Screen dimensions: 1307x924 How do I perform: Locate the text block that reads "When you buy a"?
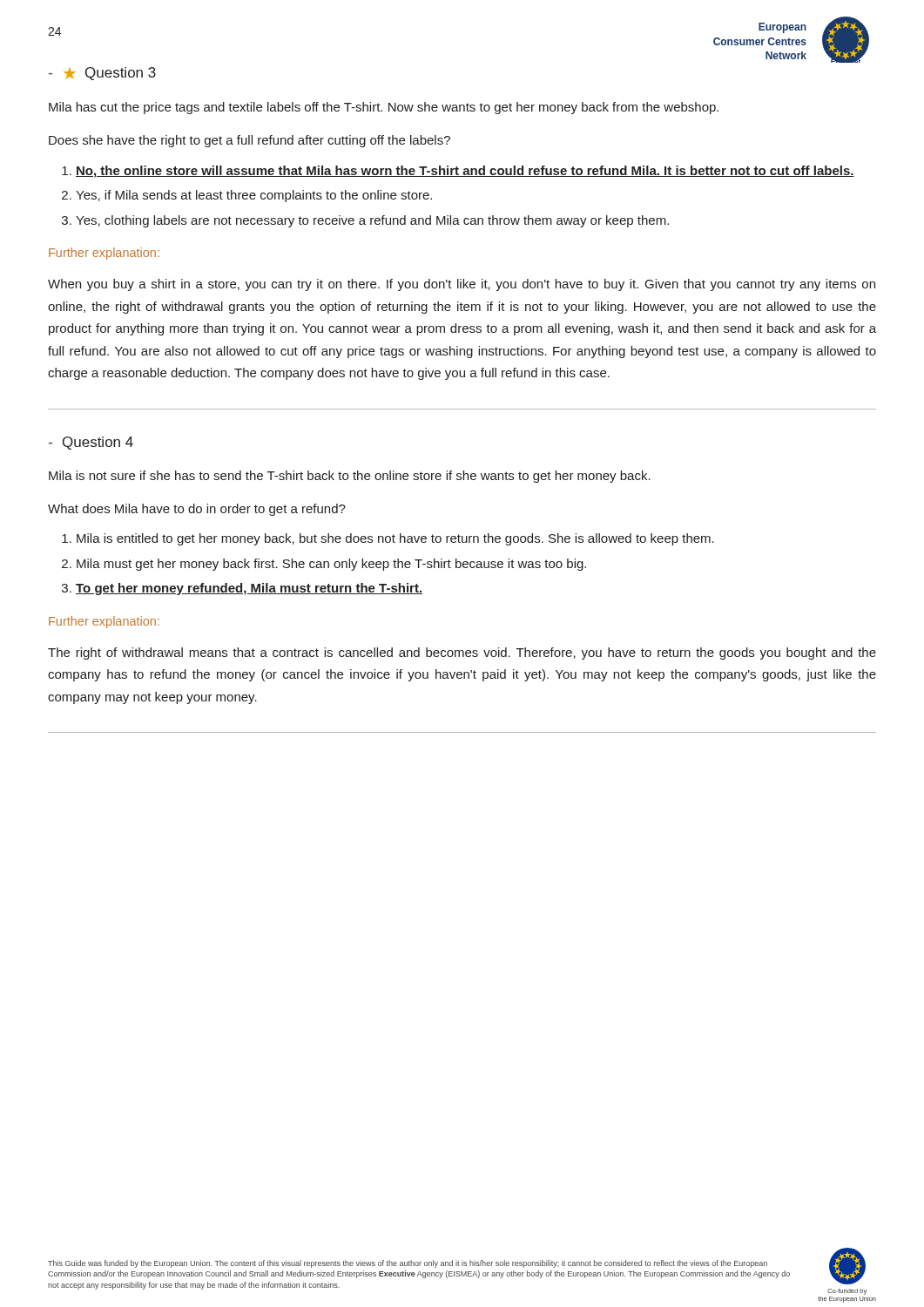(462, 328)
